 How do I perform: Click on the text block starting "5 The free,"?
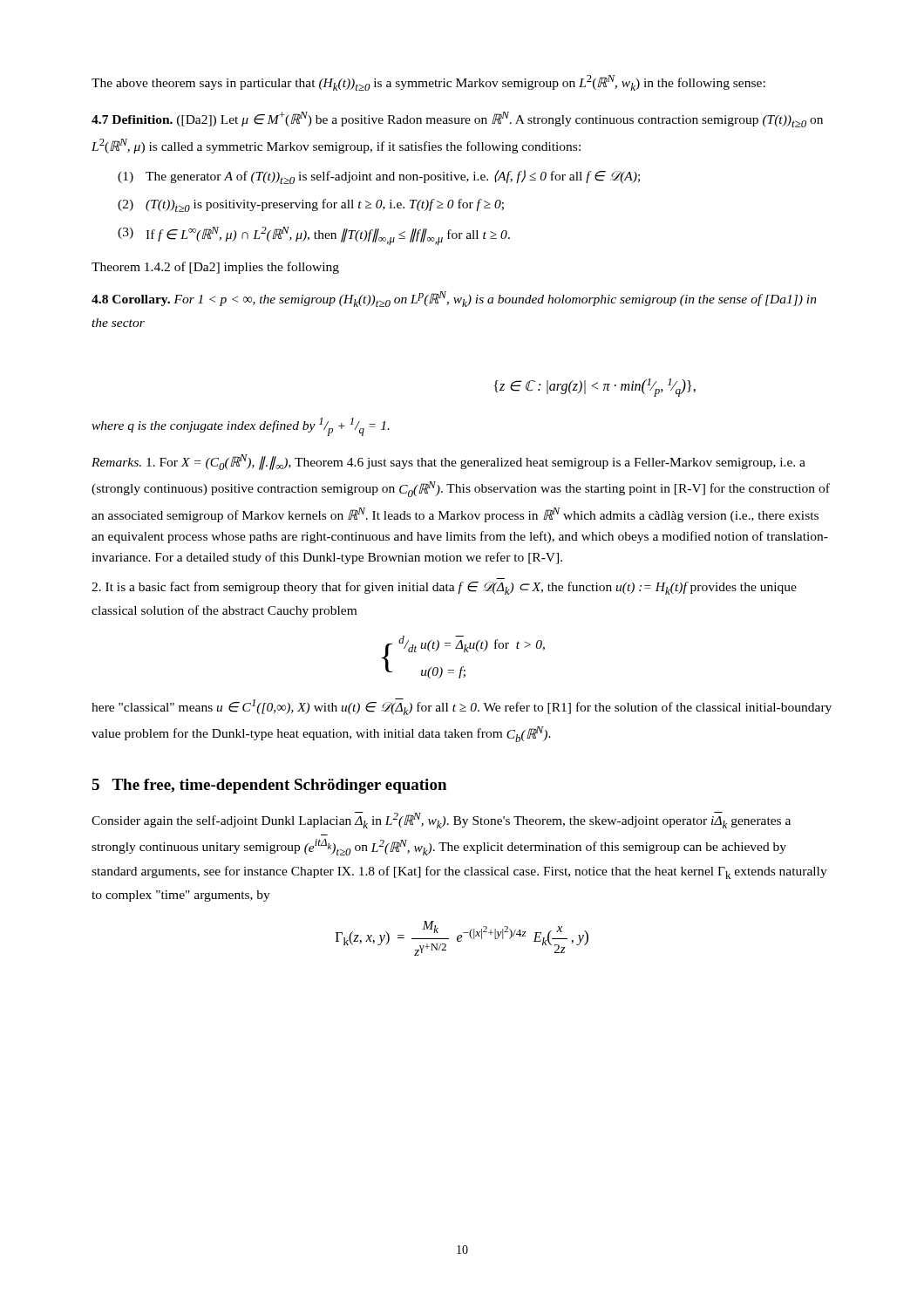(269, 784)
